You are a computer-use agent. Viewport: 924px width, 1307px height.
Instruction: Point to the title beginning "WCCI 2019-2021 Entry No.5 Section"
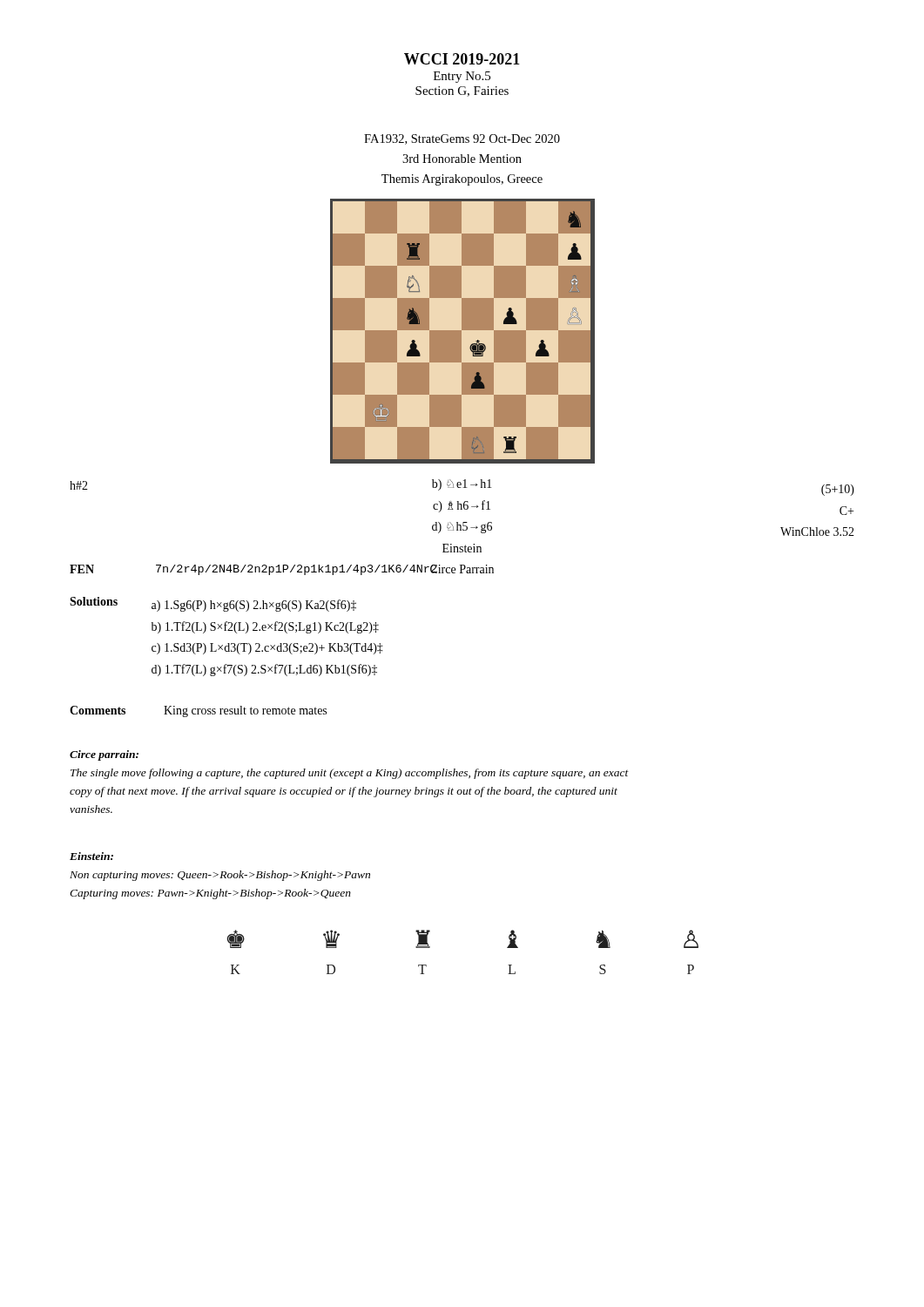click(x=462, y=74)
